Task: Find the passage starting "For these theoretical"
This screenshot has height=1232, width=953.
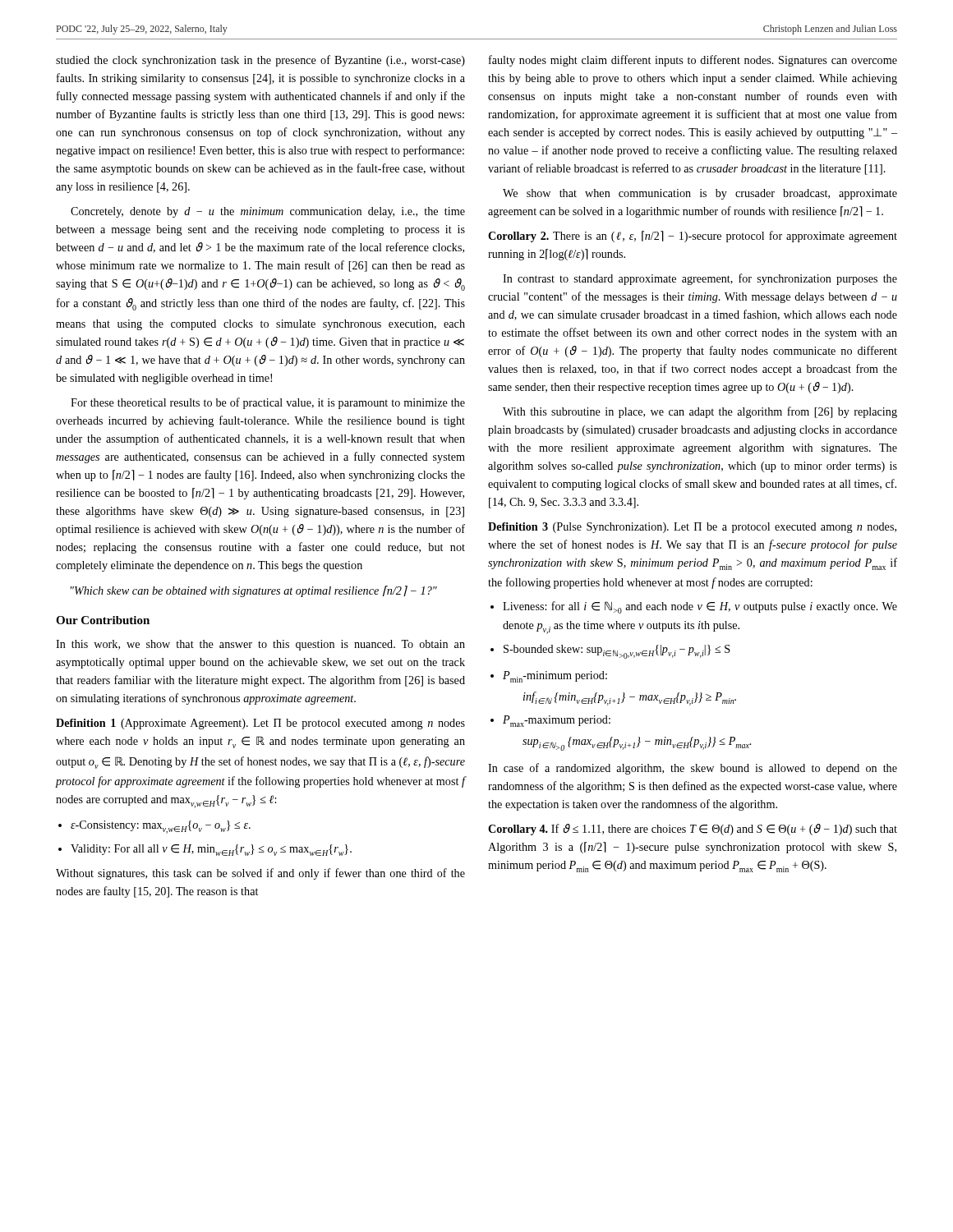Action: pyautogui.click(x=260, y=483)
